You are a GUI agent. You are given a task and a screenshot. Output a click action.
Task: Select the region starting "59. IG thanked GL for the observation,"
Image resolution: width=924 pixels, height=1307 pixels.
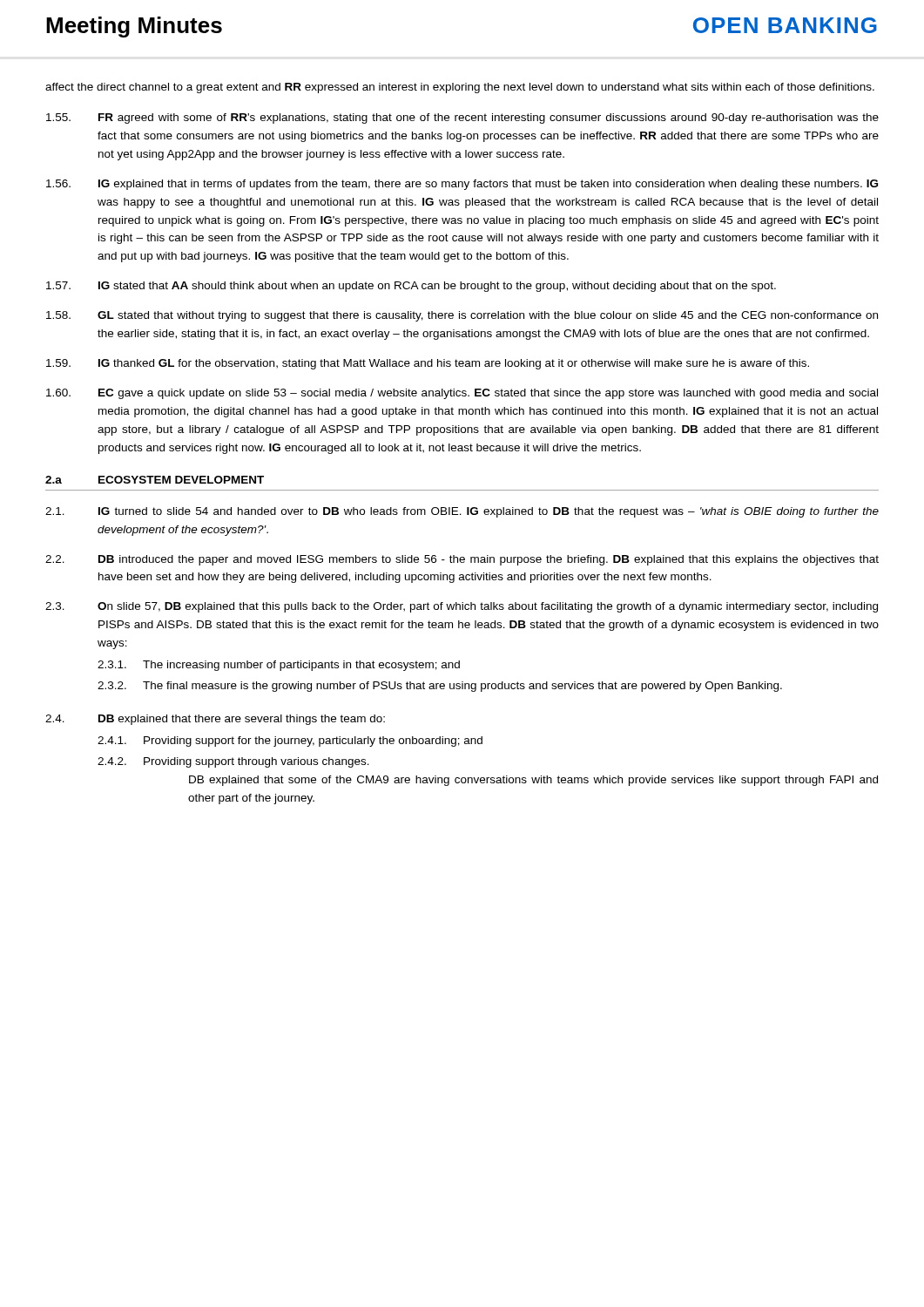pos(462,364)
